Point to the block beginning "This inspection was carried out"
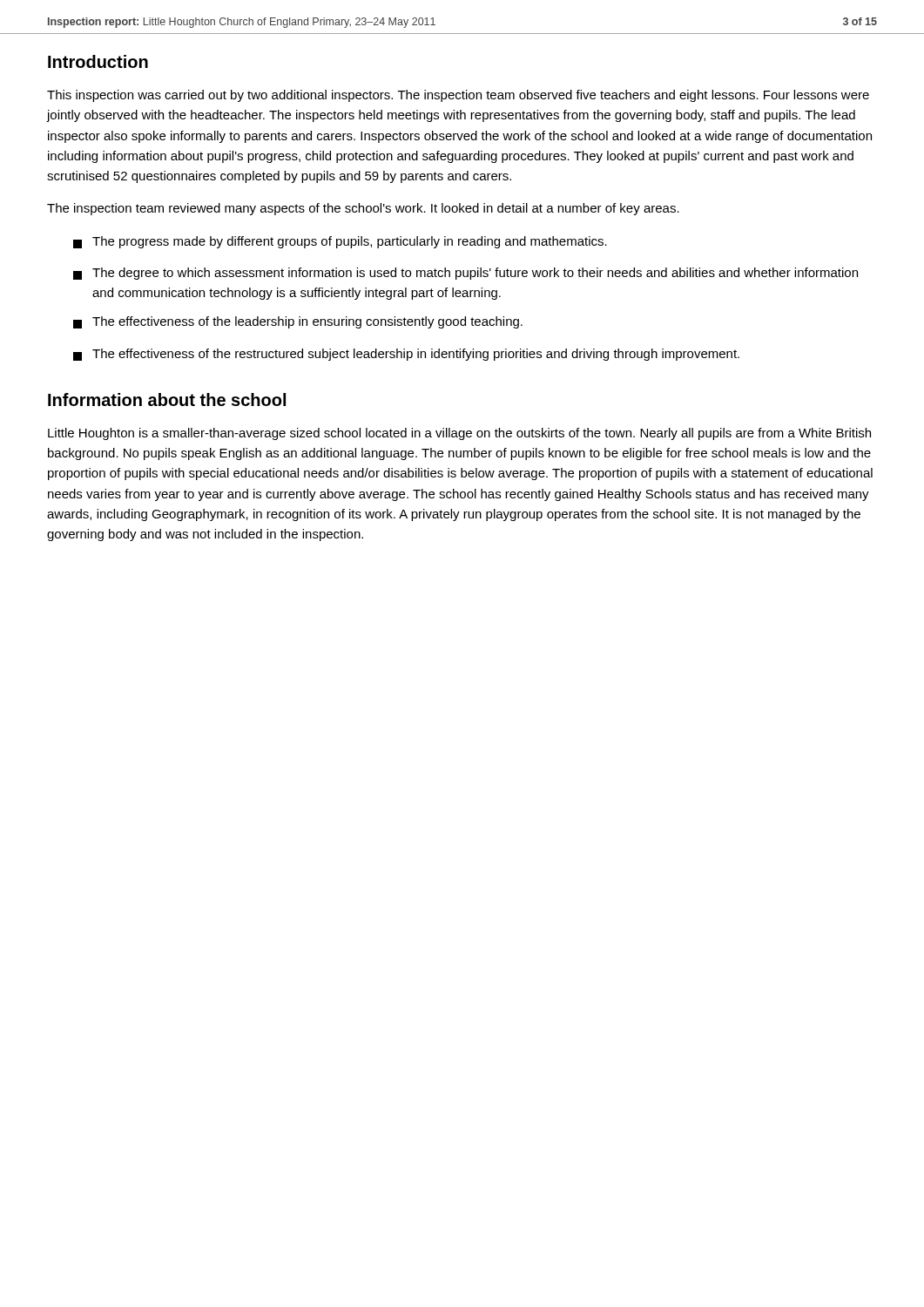924x1307 pixels. tap(460, 135)
